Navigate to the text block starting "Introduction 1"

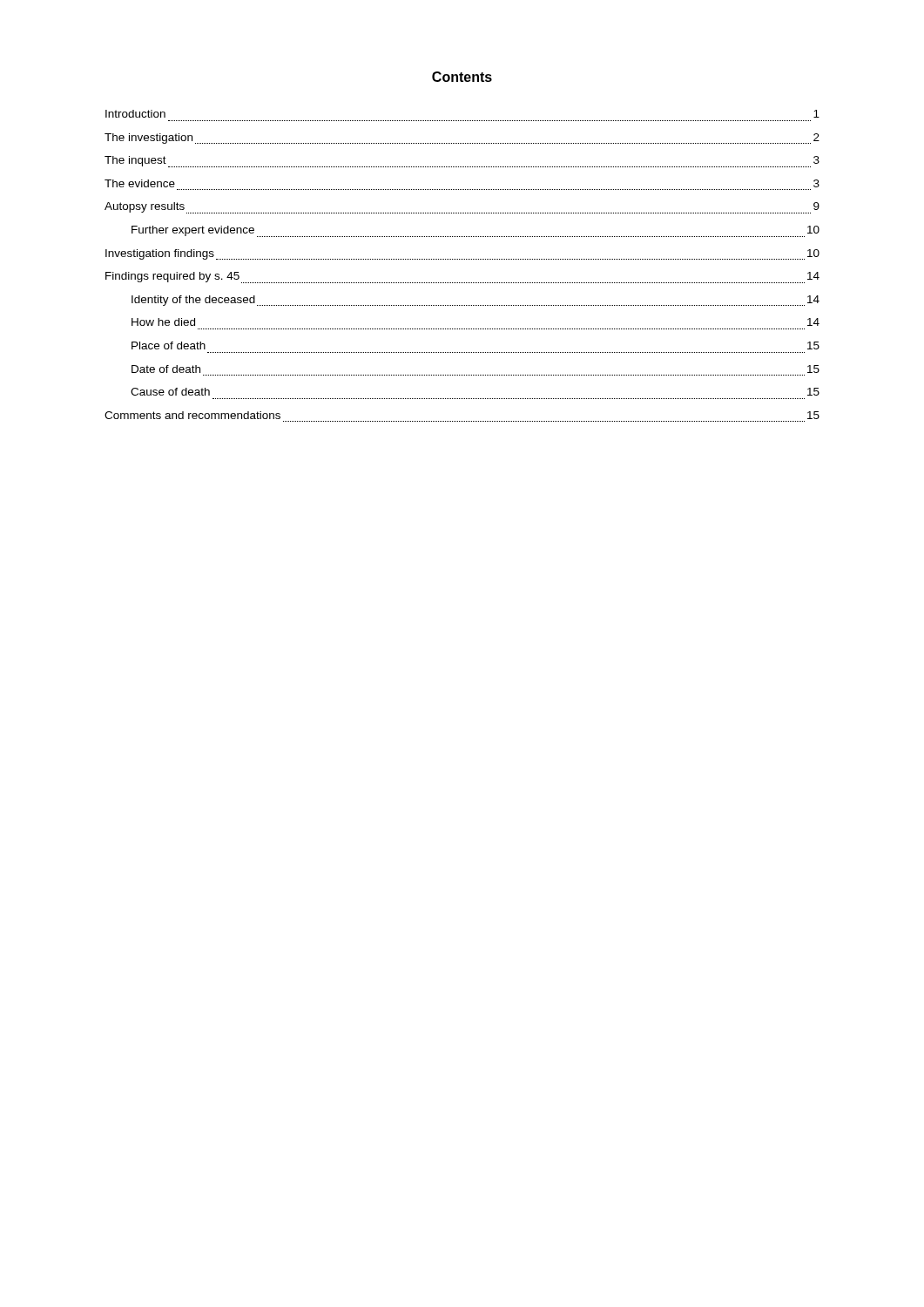pyautogui.click(x=462, y=114)
